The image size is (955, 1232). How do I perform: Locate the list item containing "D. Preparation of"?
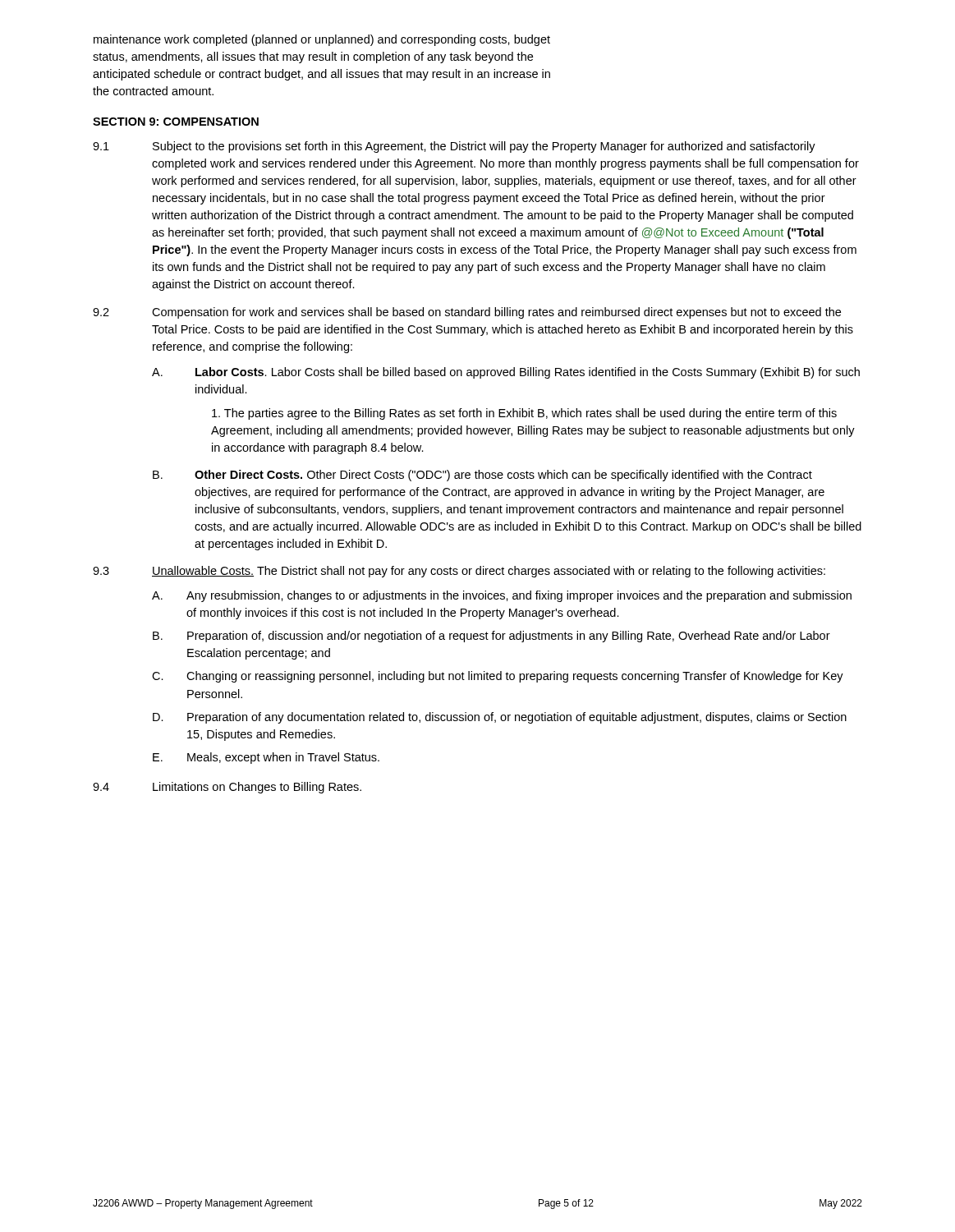coord(507,726)
